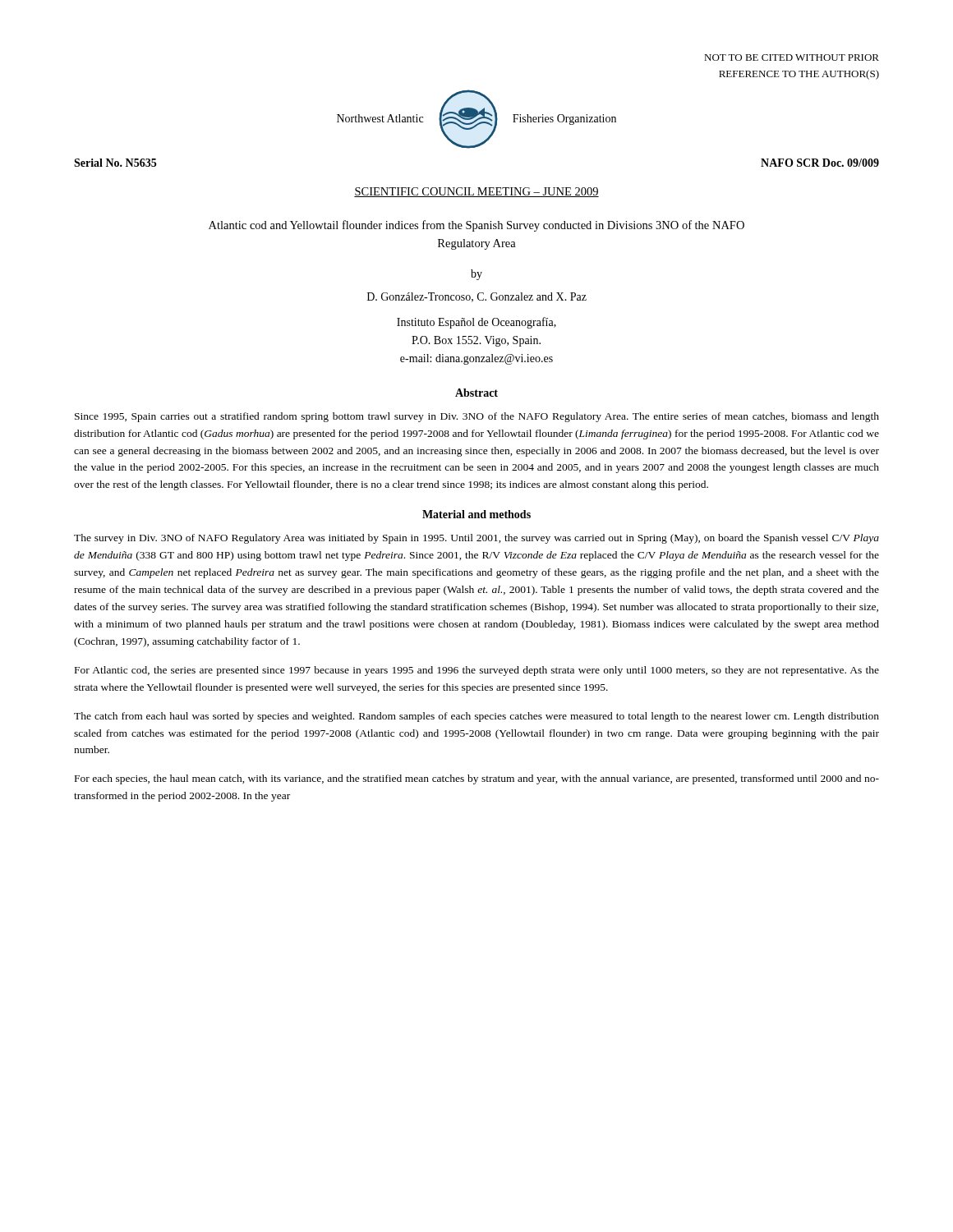The width and height of the screenshot is (953, 1232).
Task: Click on the logo
Action: pos(476,119)
